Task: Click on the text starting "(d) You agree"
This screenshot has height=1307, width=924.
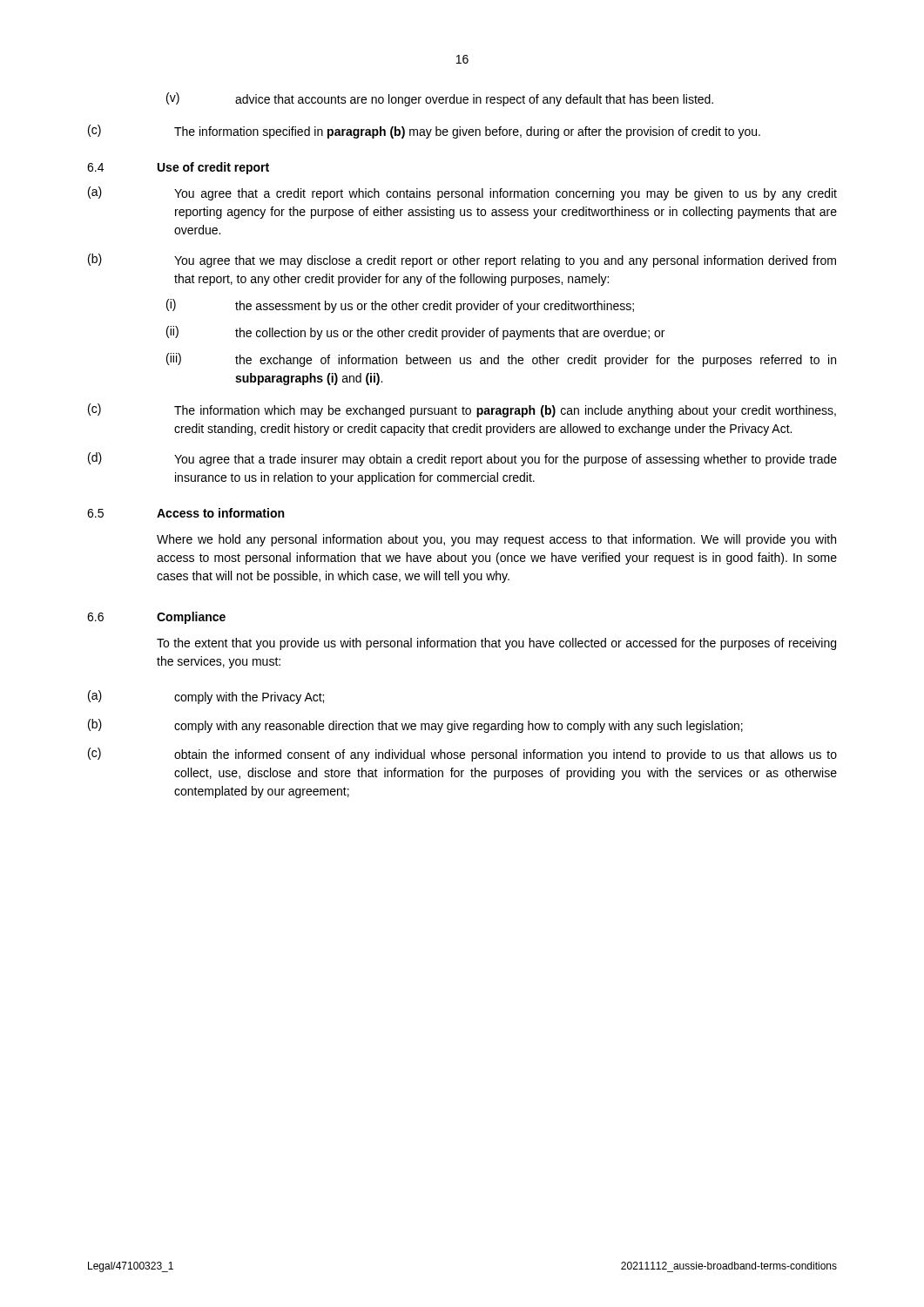Action: point(462,469)
